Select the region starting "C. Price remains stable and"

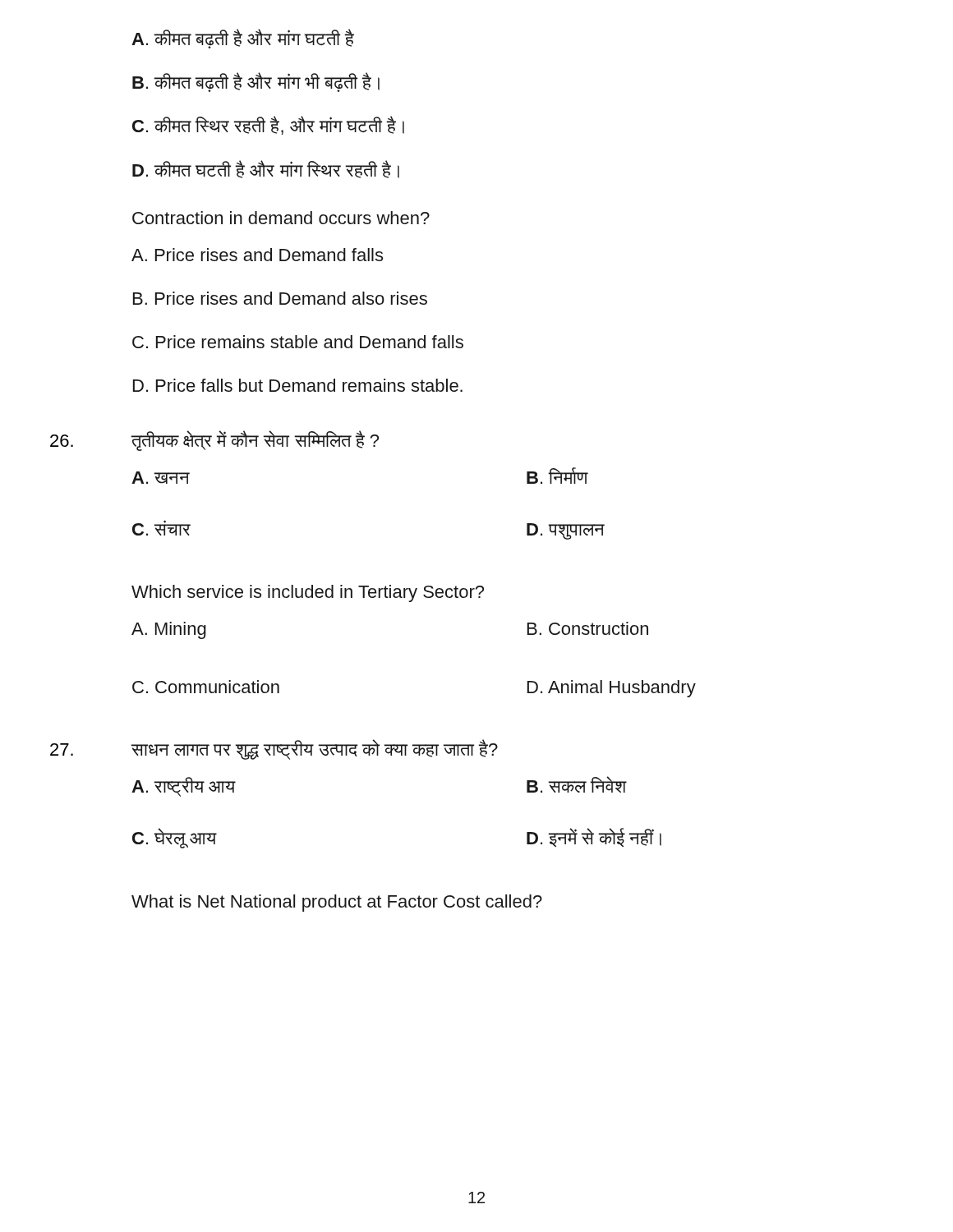point(298,342)
